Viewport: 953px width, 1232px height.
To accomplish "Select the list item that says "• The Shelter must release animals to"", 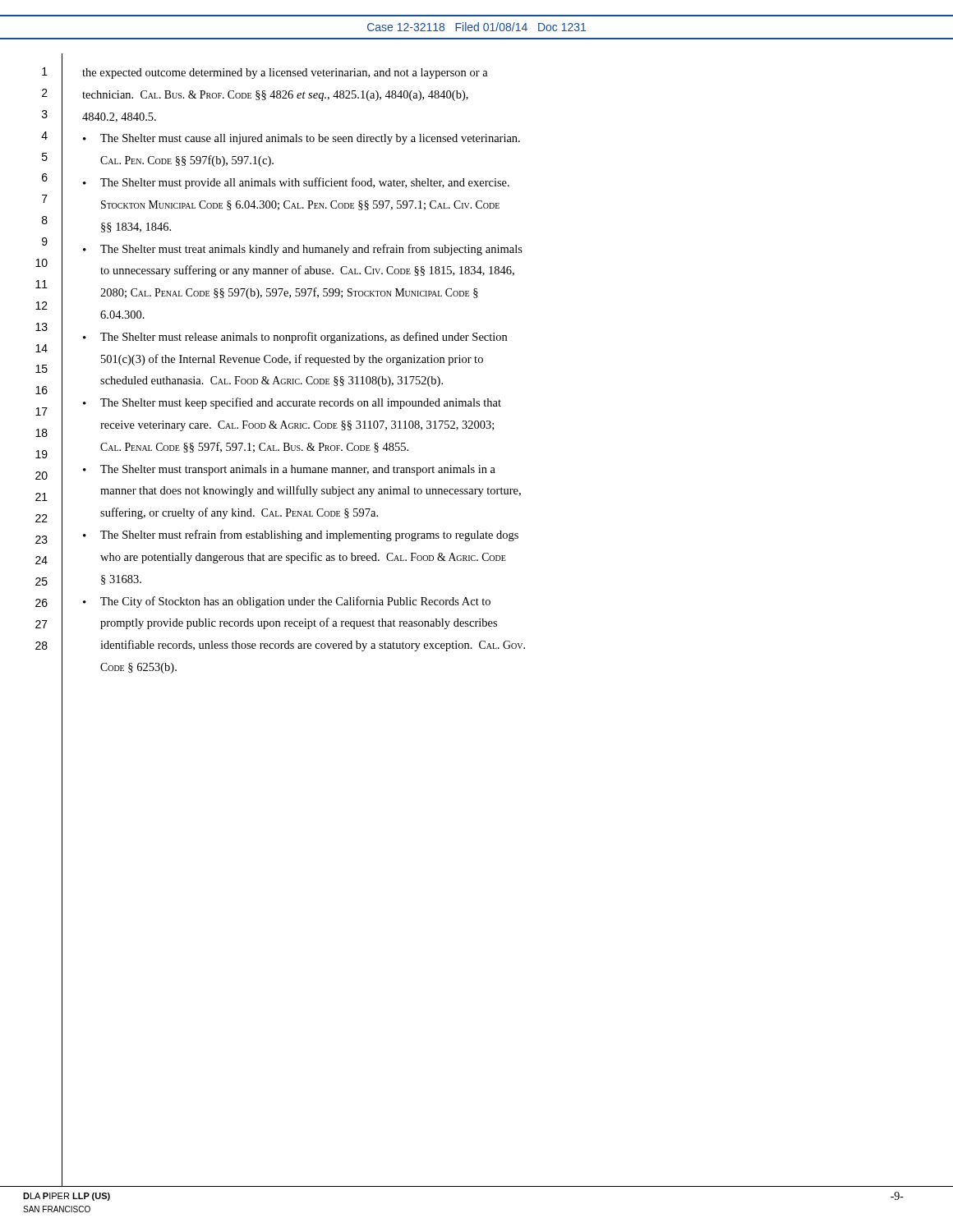I will 493,359.
